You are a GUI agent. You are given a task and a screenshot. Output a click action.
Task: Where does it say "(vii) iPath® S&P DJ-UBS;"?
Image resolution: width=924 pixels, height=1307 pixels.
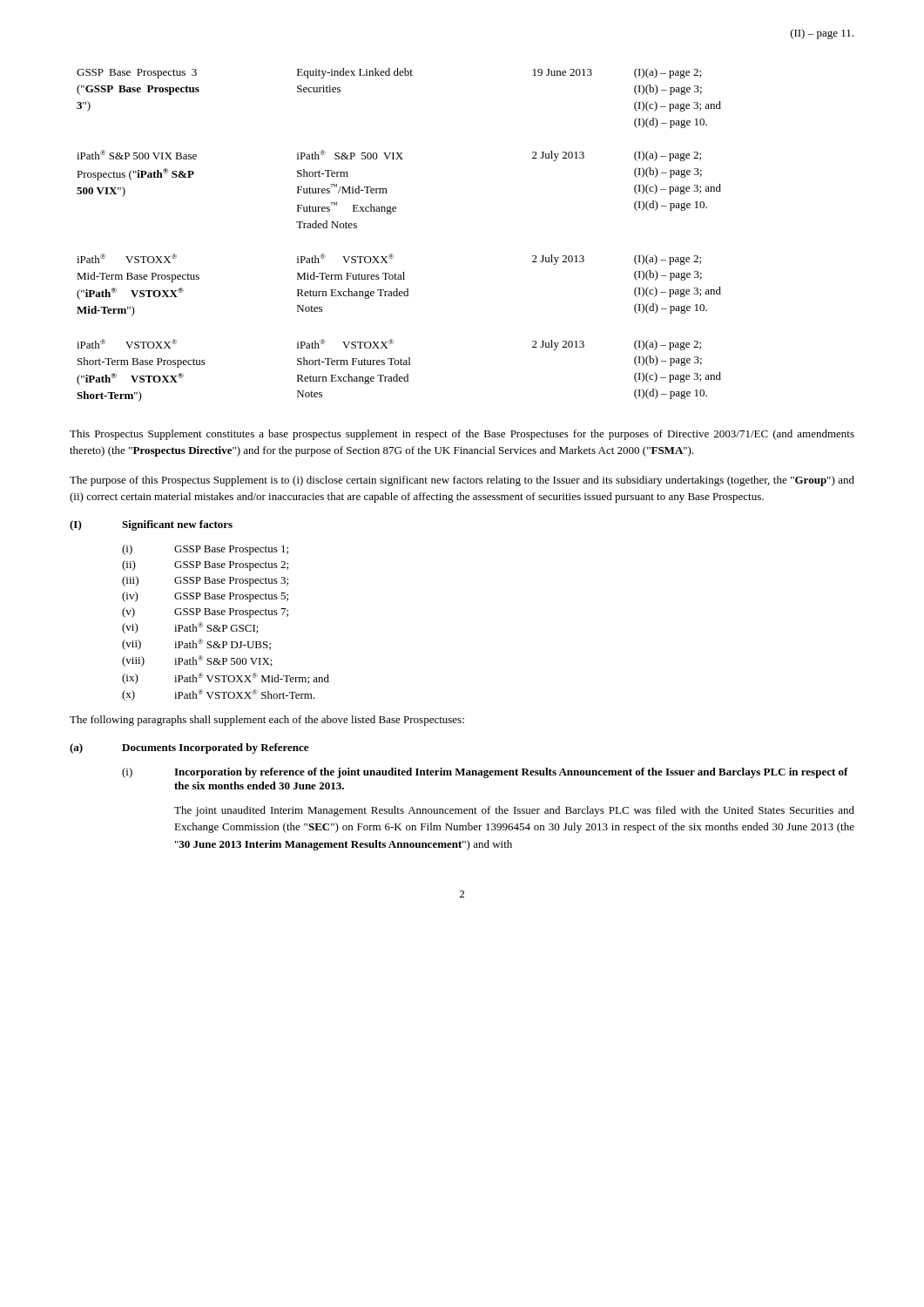196,644
